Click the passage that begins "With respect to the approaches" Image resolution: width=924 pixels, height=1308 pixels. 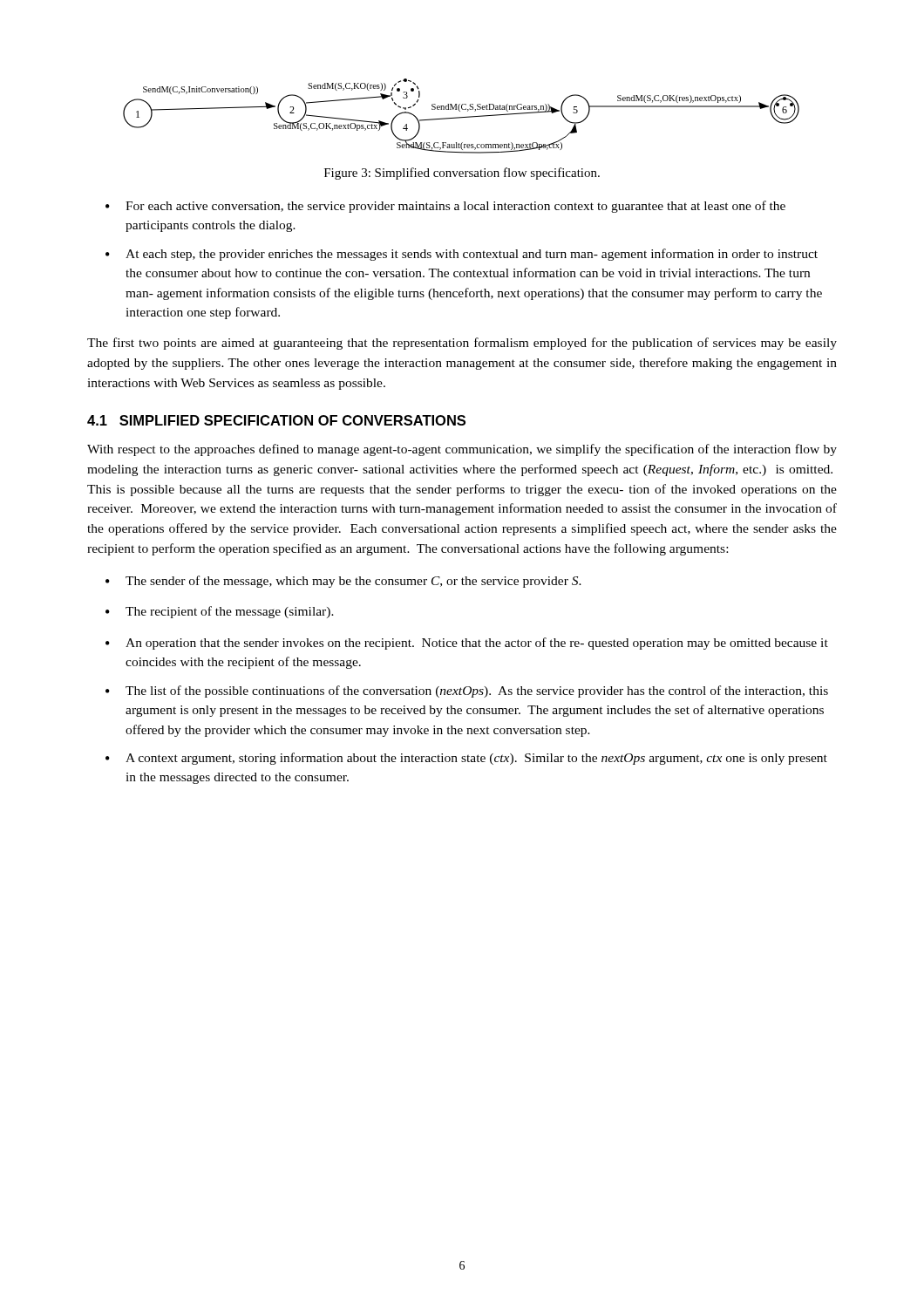tap(462, 498)
